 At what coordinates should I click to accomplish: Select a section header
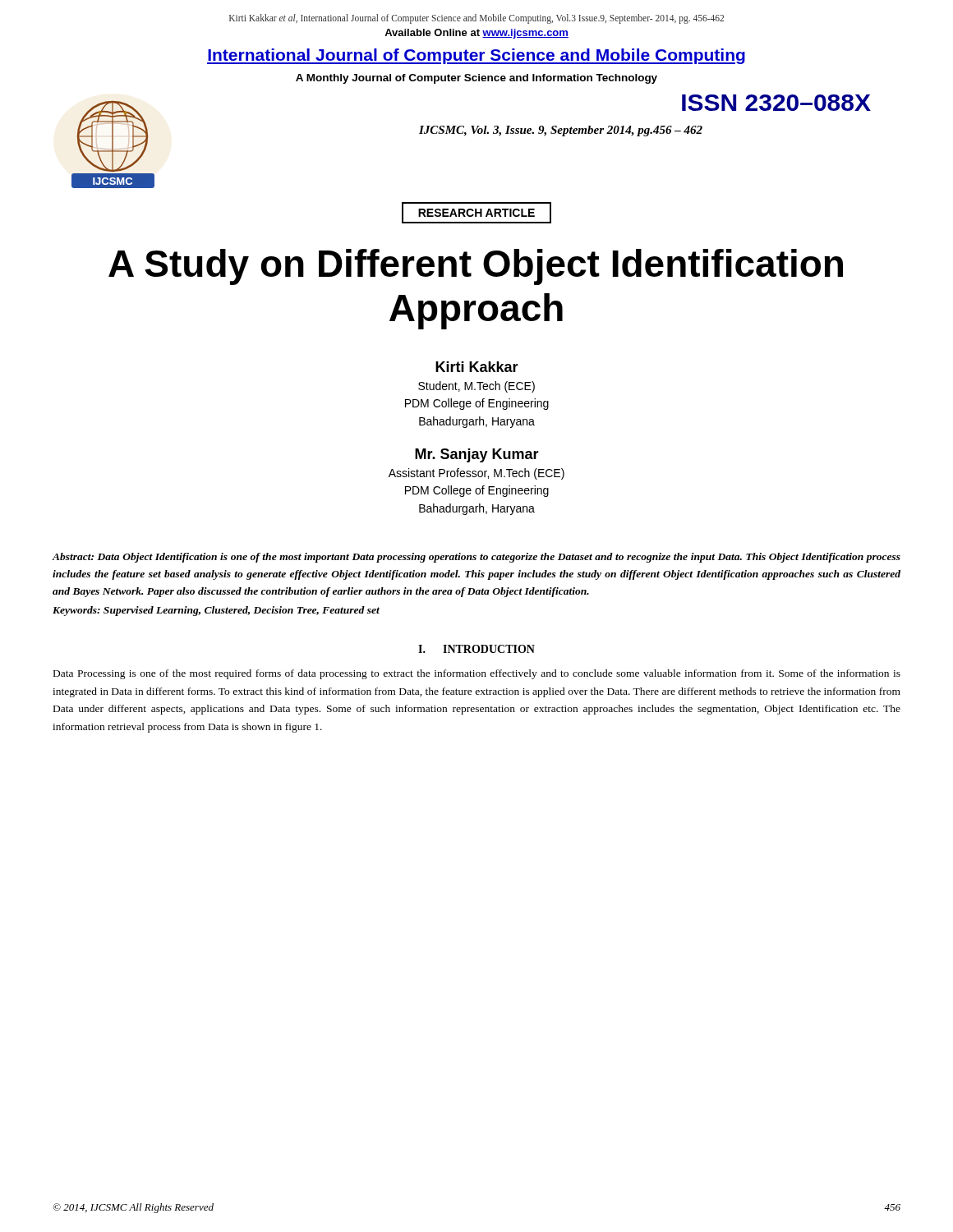pos(476,649)
